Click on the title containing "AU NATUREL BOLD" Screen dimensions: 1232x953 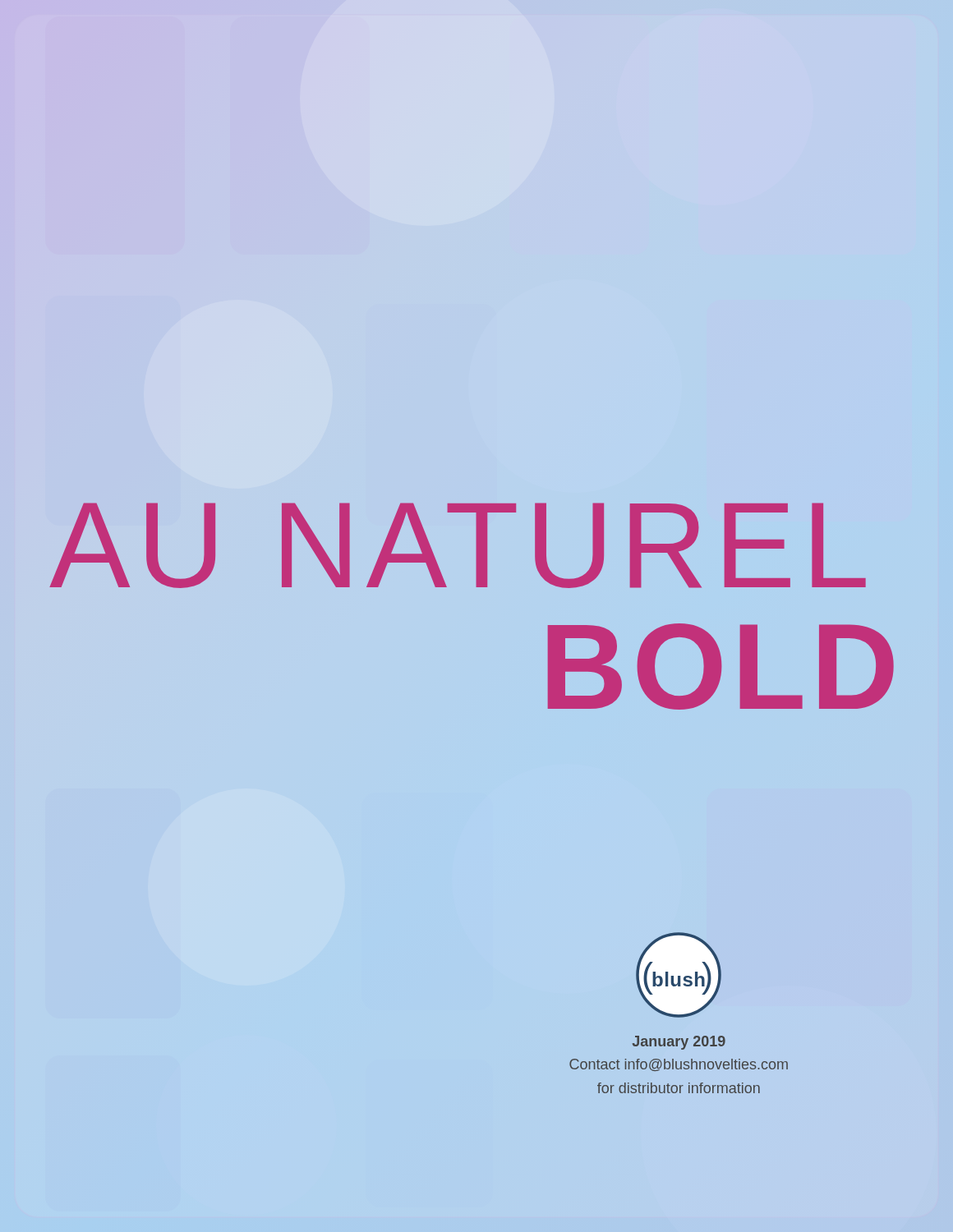pos(476,606)
